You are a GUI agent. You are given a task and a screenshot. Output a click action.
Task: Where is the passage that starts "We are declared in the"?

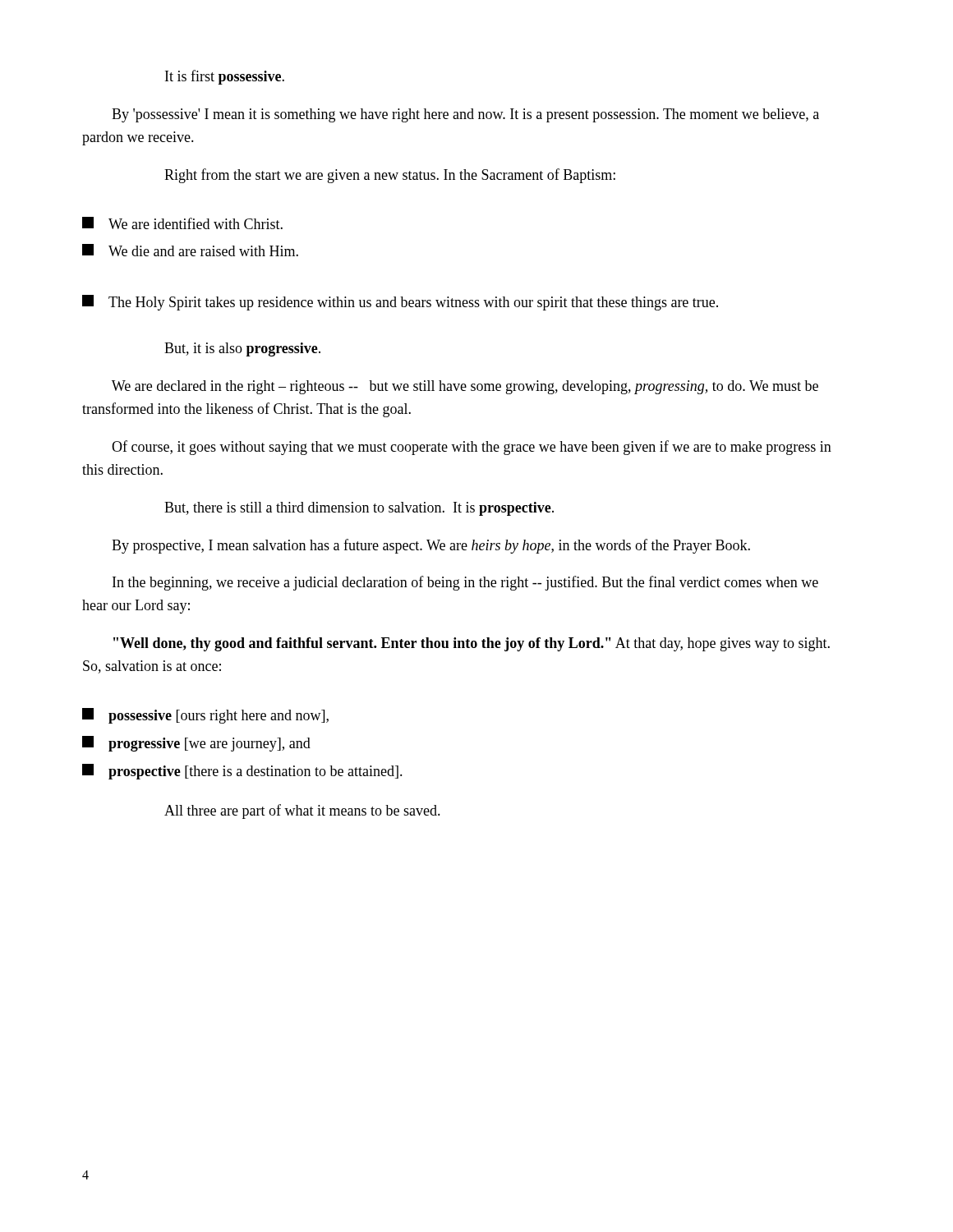(450, 398)
